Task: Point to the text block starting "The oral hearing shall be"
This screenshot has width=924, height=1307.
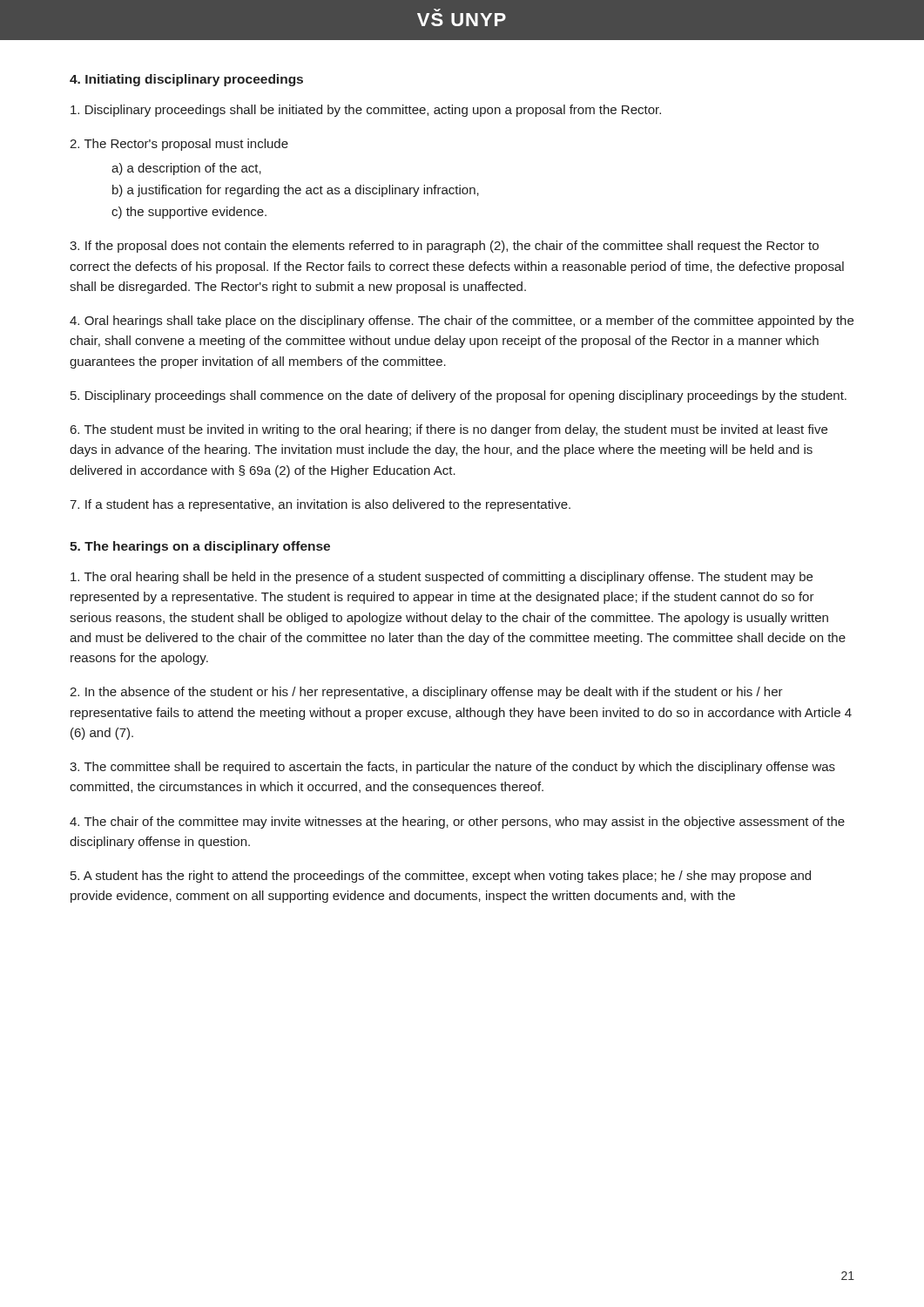Action: pos(458,617)
